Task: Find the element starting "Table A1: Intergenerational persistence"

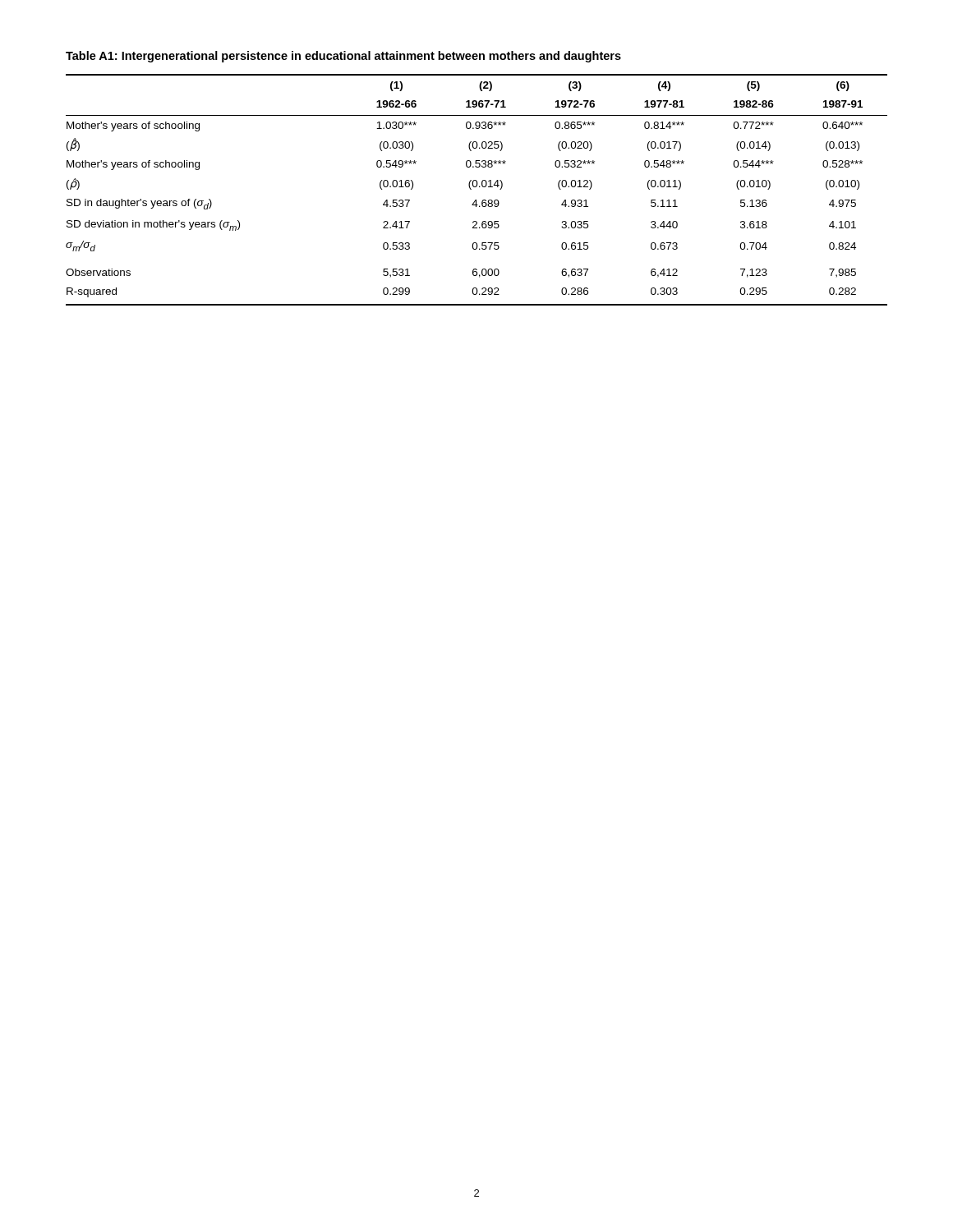Action: pos(343,56)
